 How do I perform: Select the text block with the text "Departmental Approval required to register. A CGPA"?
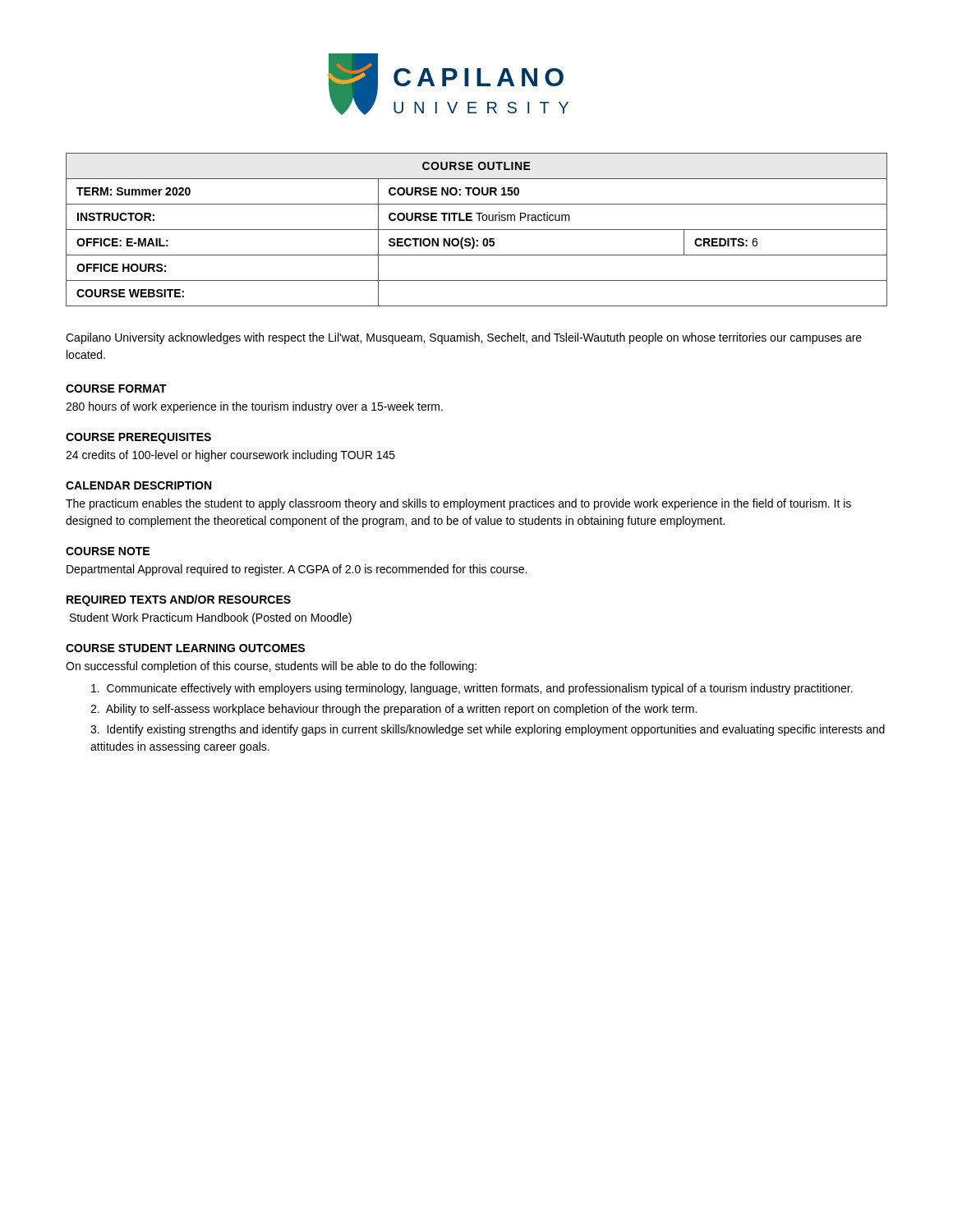(297, 569)
